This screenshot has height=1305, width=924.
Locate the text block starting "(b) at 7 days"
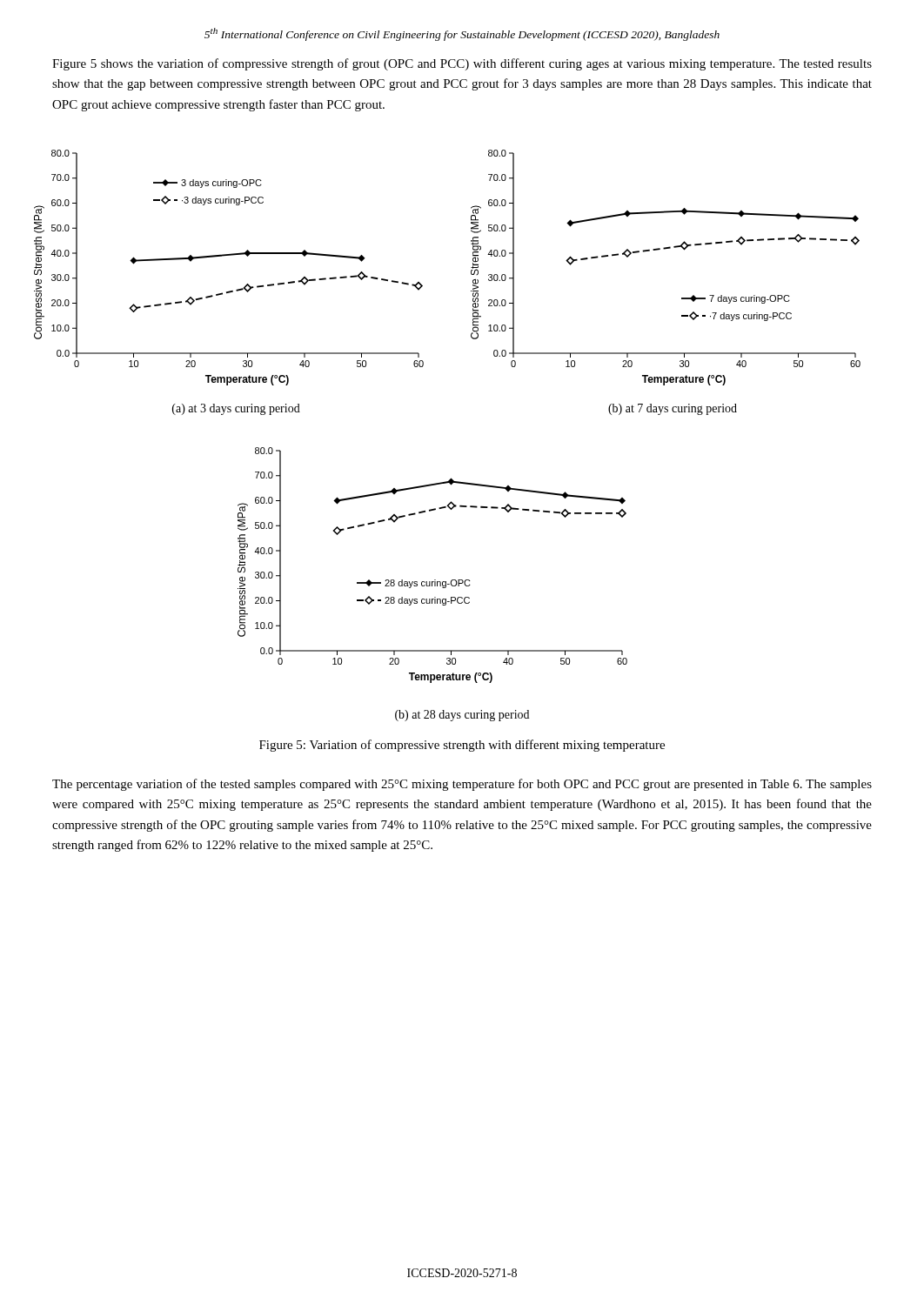pyautogui.click(x=673, y=408)
